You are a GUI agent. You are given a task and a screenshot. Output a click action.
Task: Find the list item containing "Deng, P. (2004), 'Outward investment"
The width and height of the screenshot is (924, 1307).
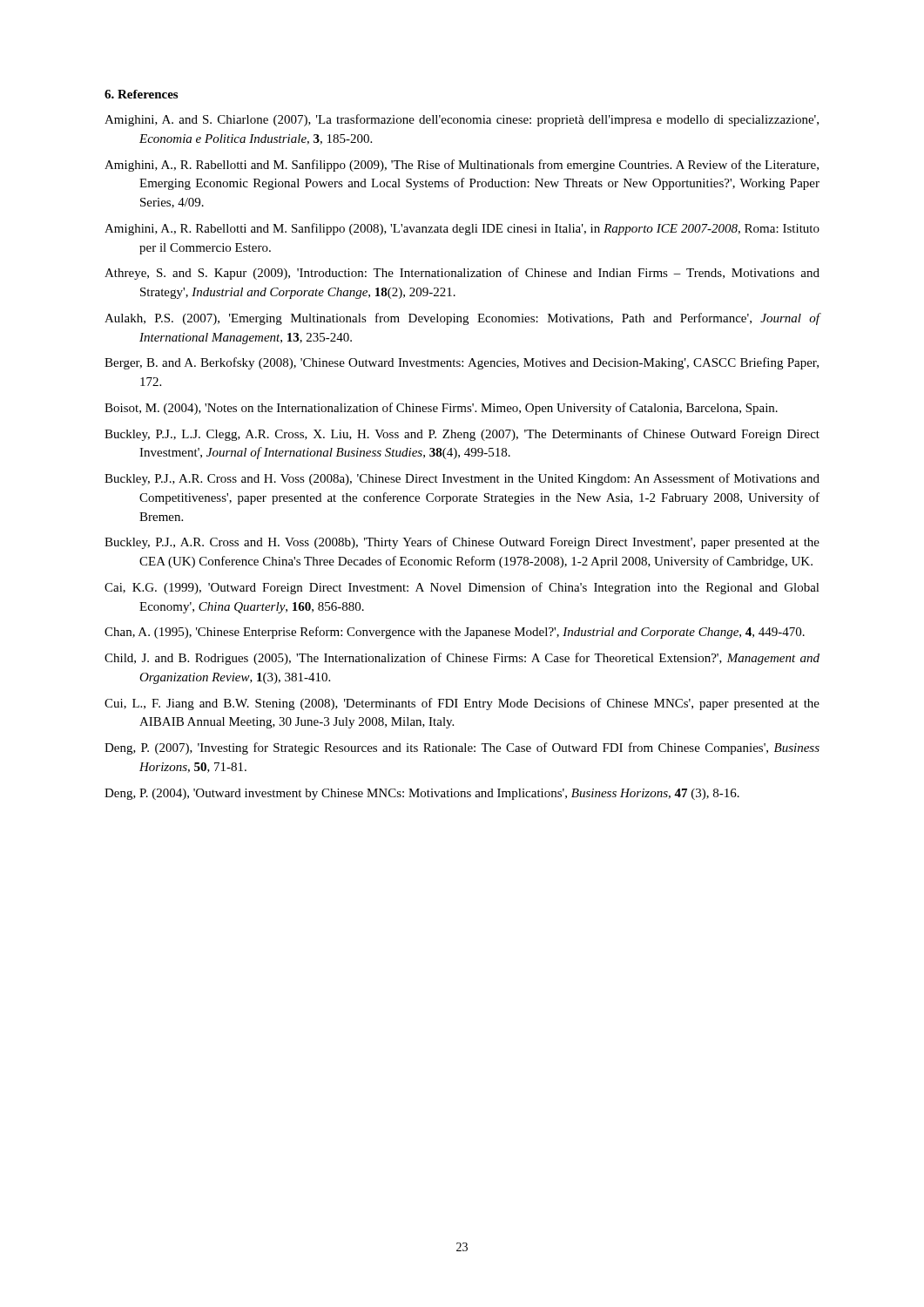pos(422,792)
